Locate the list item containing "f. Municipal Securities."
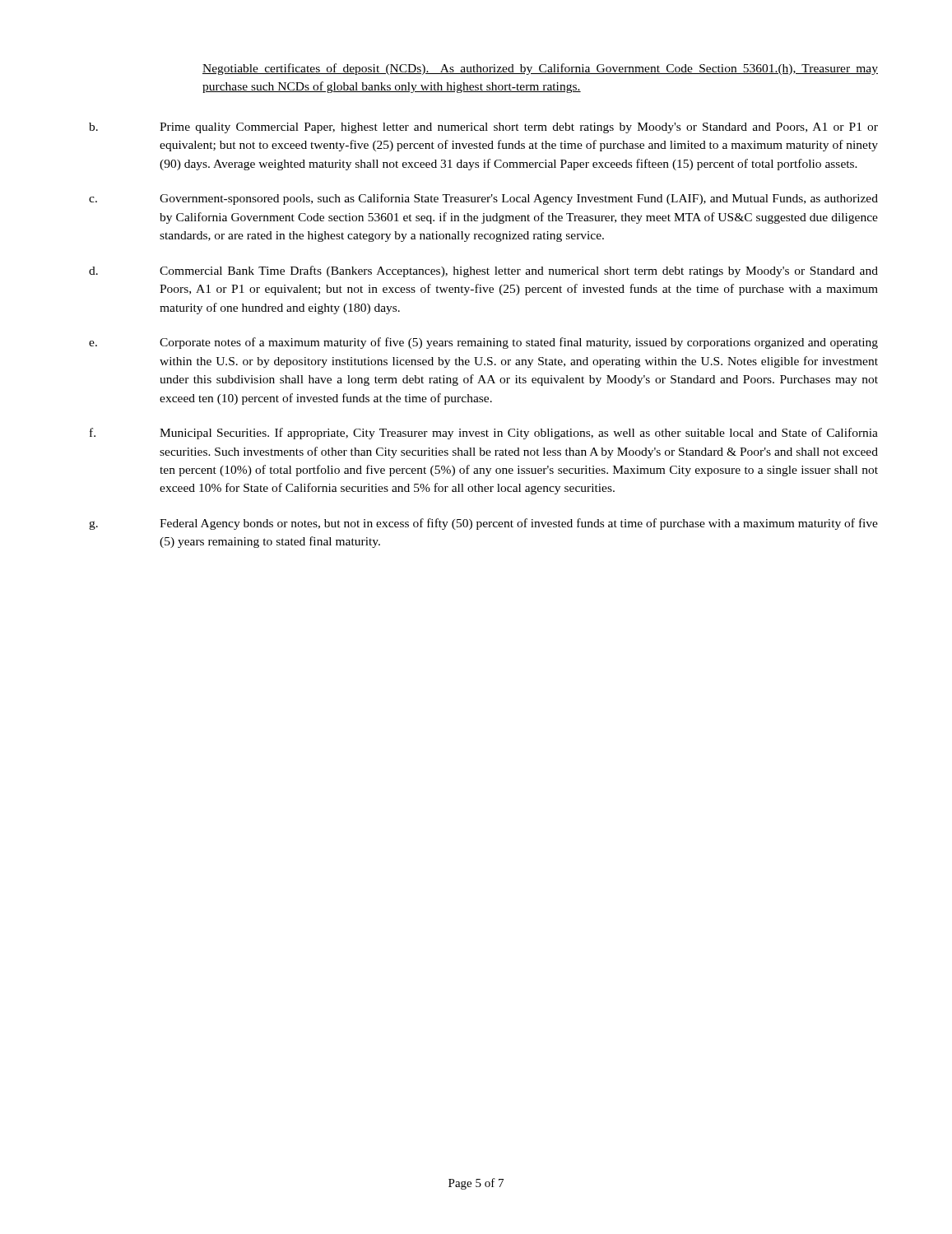952x1234 pixels. [x=483, y=461]
